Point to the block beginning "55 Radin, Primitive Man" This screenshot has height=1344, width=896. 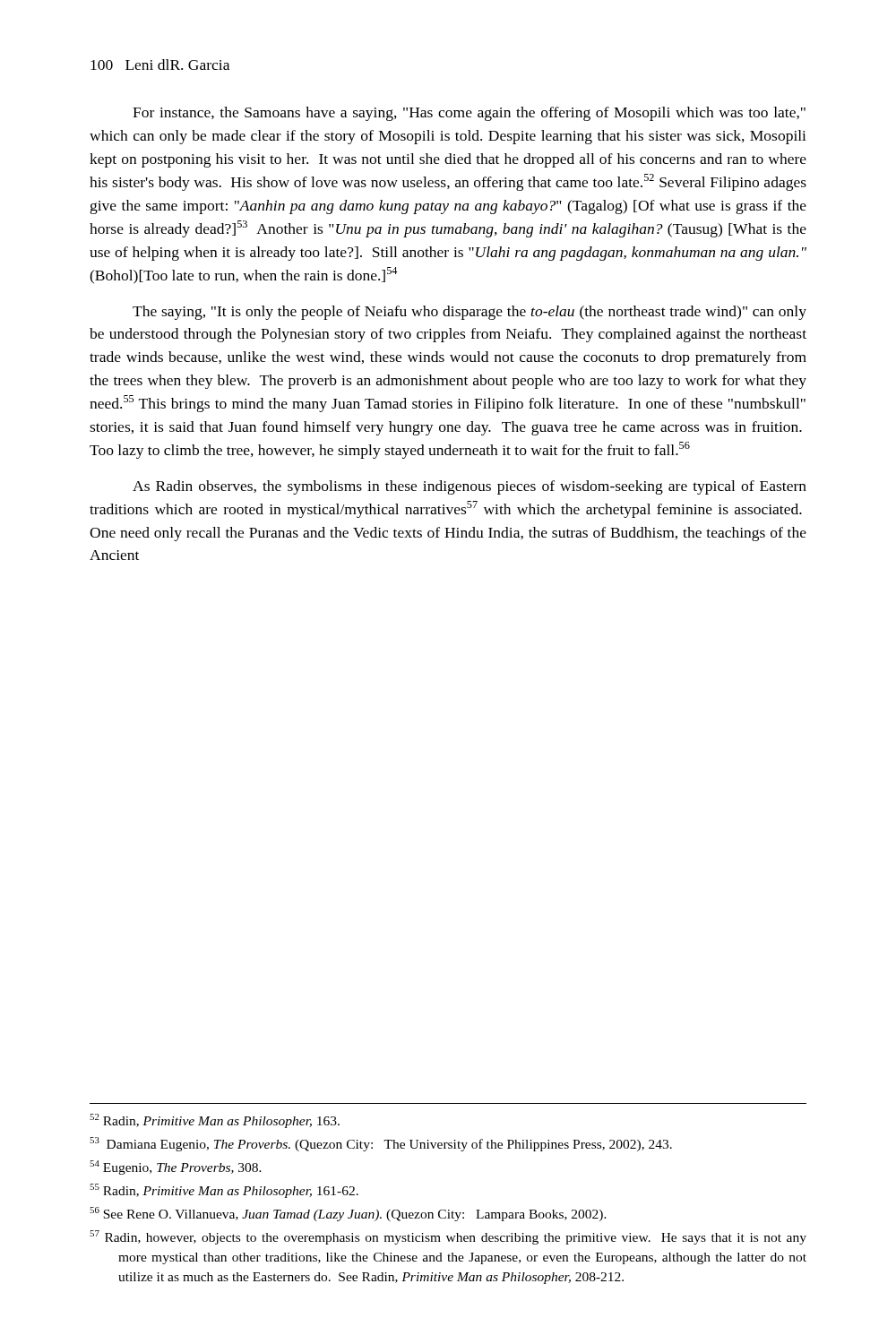click(224, 1189)
